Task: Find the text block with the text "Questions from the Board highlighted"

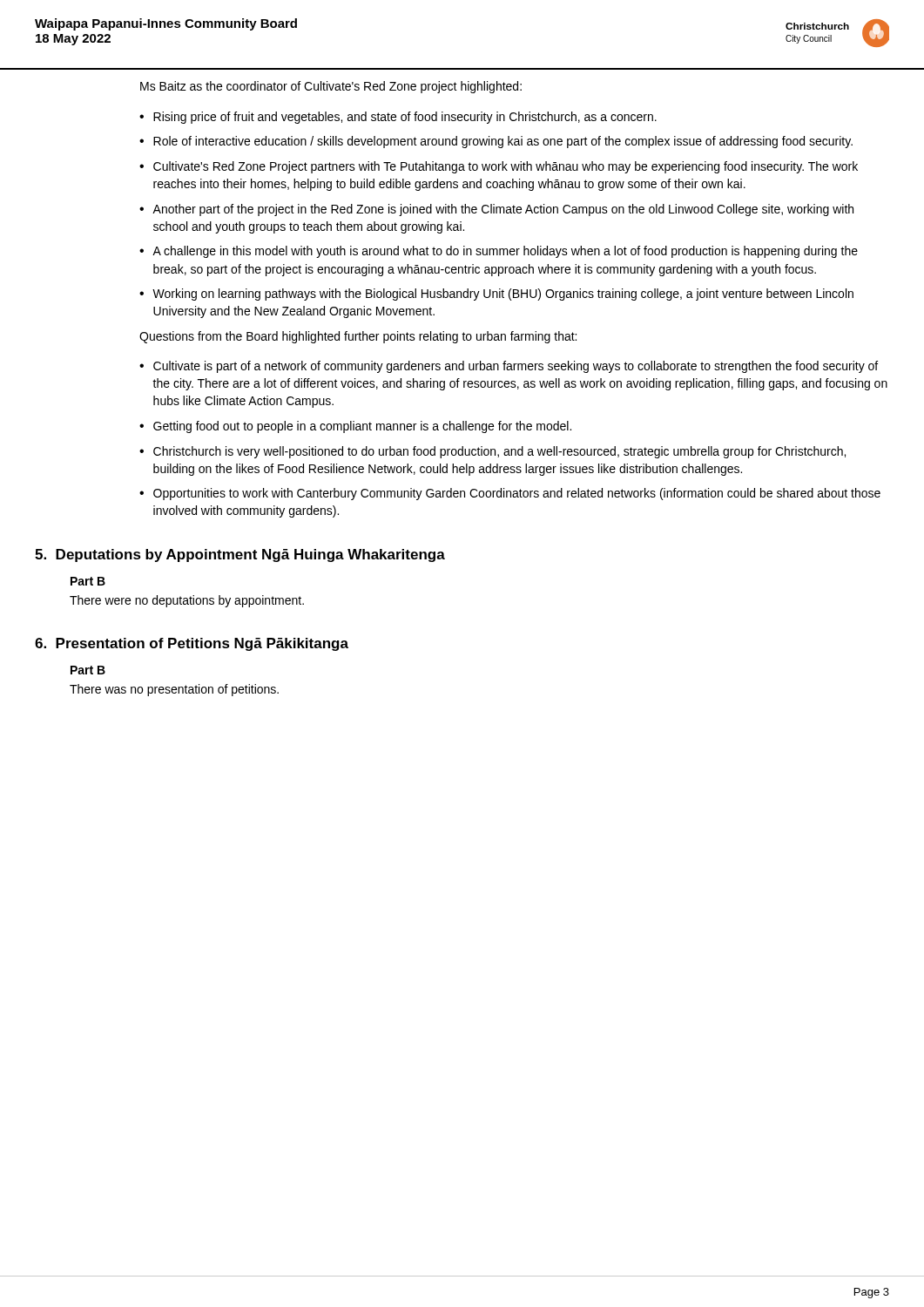Action: click(x=359, y=336)
